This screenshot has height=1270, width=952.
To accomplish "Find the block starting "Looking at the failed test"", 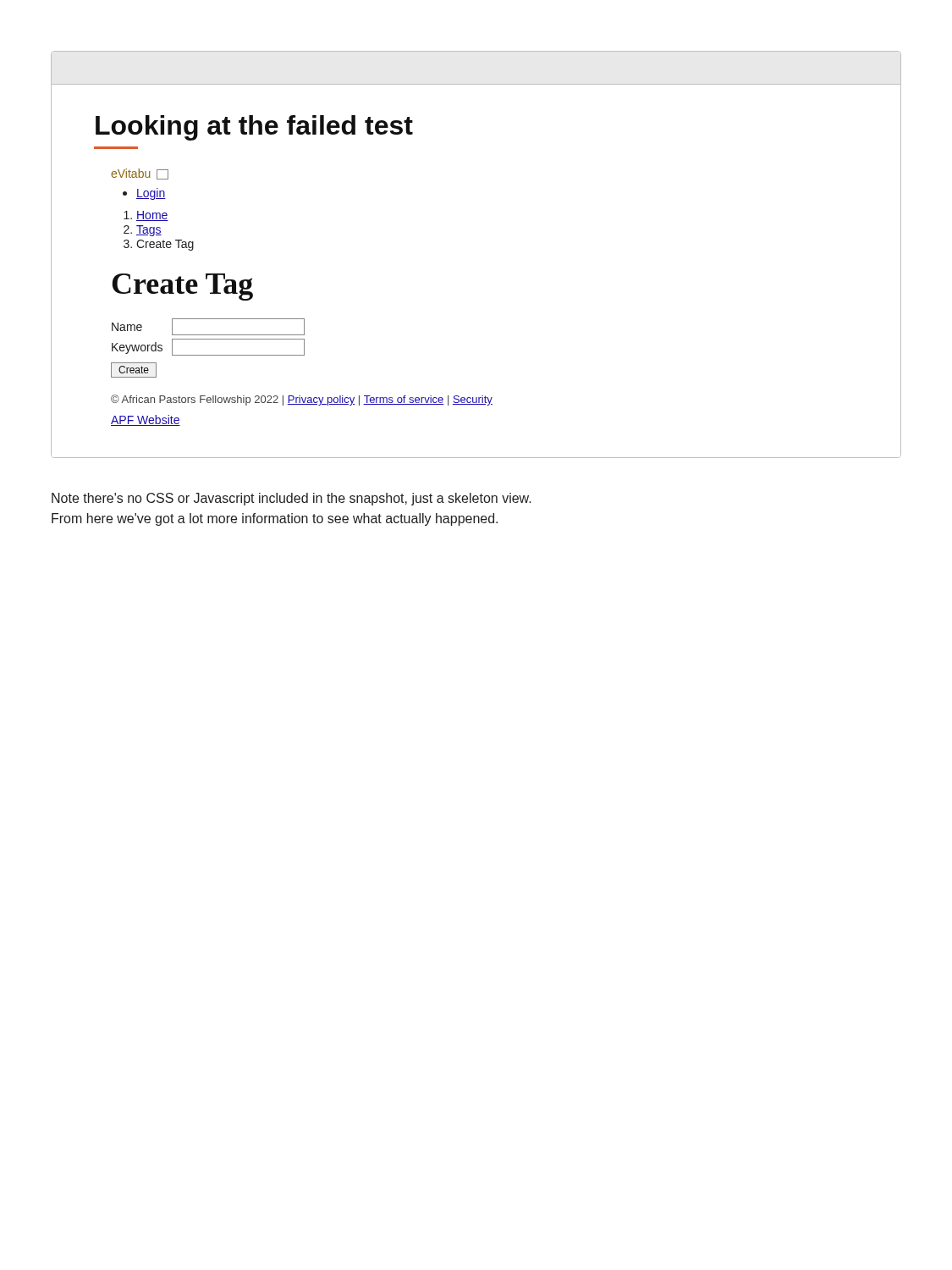I will (254, 128).
